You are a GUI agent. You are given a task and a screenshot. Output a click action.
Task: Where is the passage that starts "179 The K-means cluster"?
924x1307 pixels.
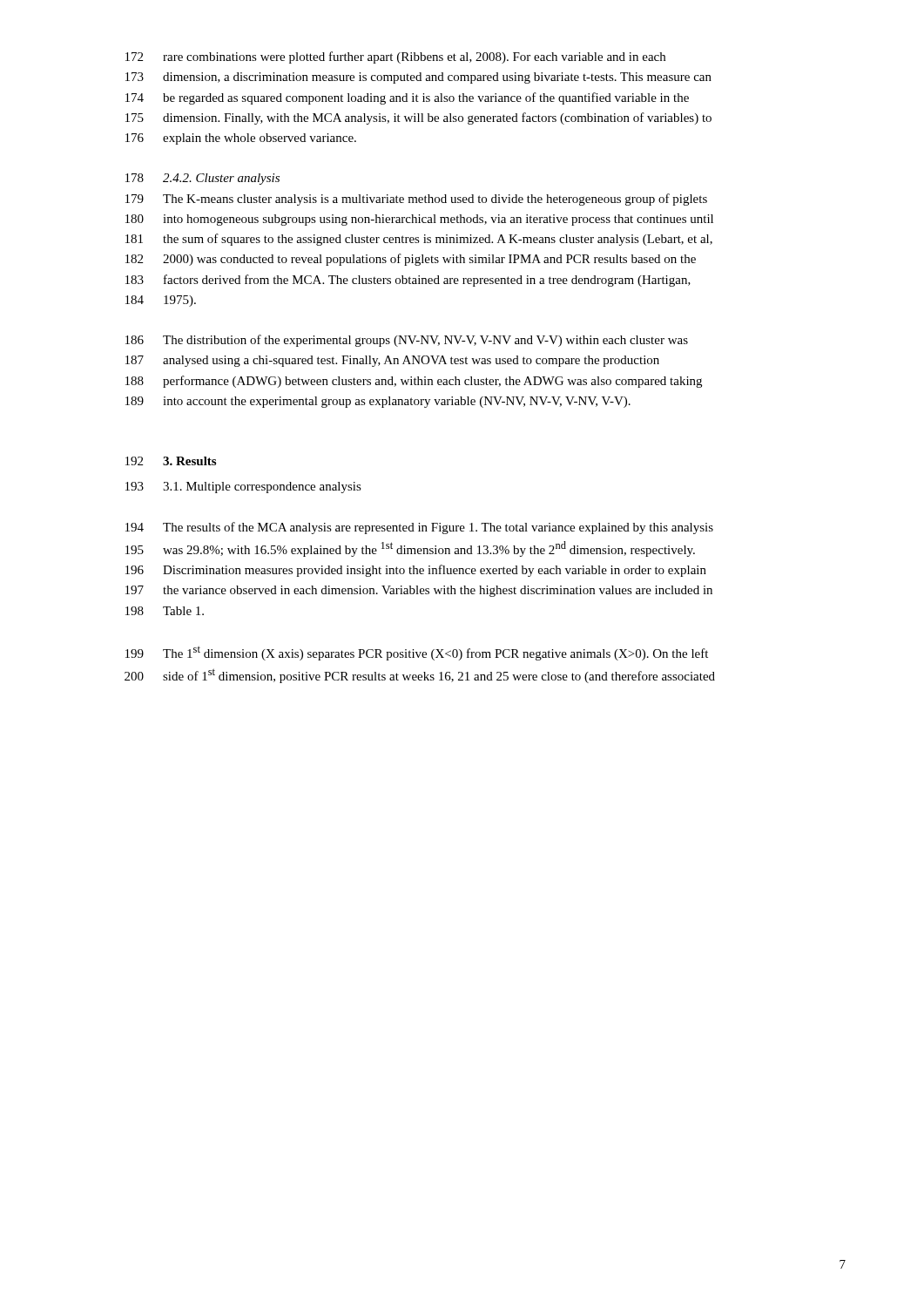[472, 249]
